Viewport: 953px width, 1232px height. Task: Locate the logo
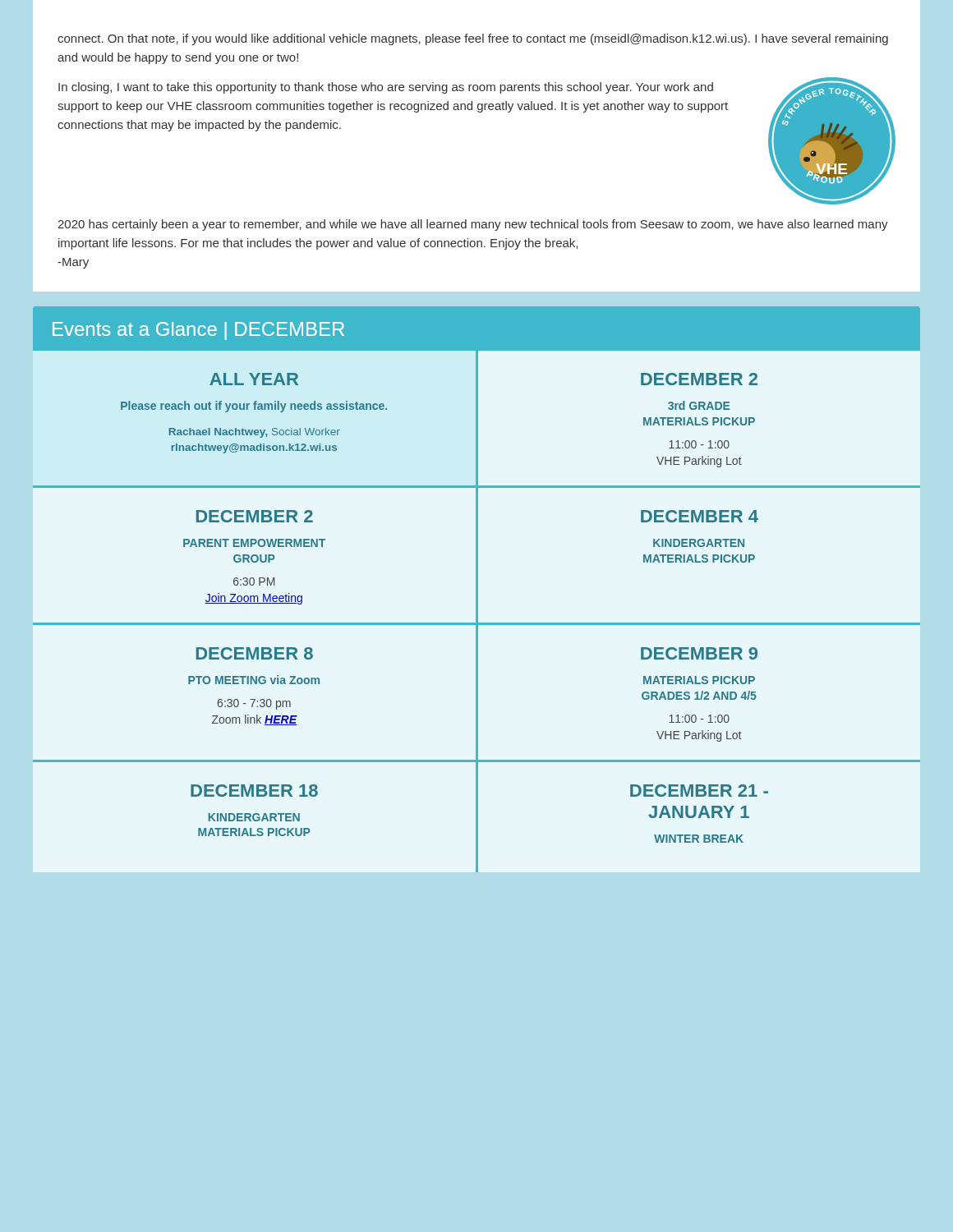[832, 142]
